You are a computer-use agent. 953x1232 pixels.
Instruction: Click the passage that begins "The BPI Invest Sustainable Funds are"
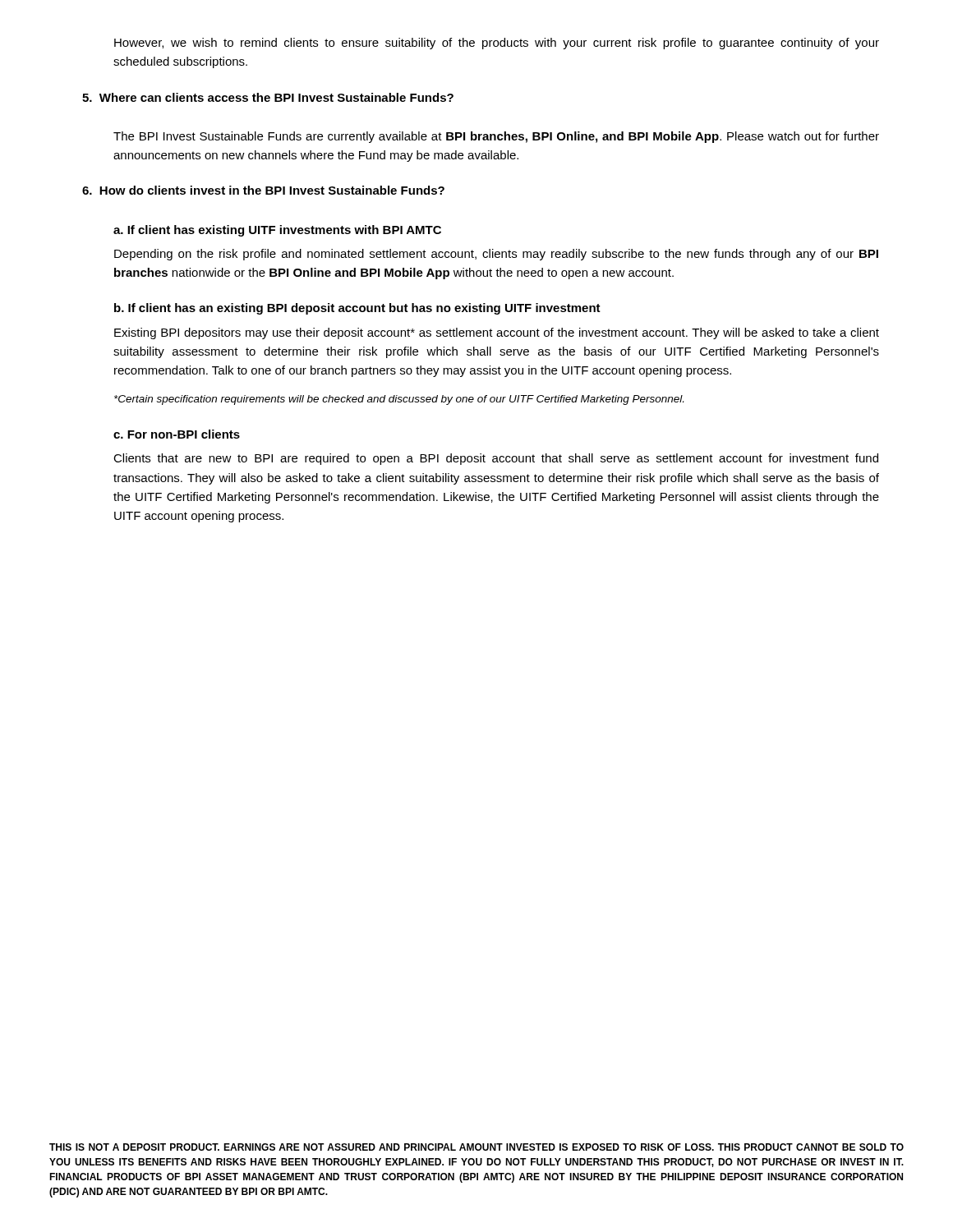tap(496, 145)
